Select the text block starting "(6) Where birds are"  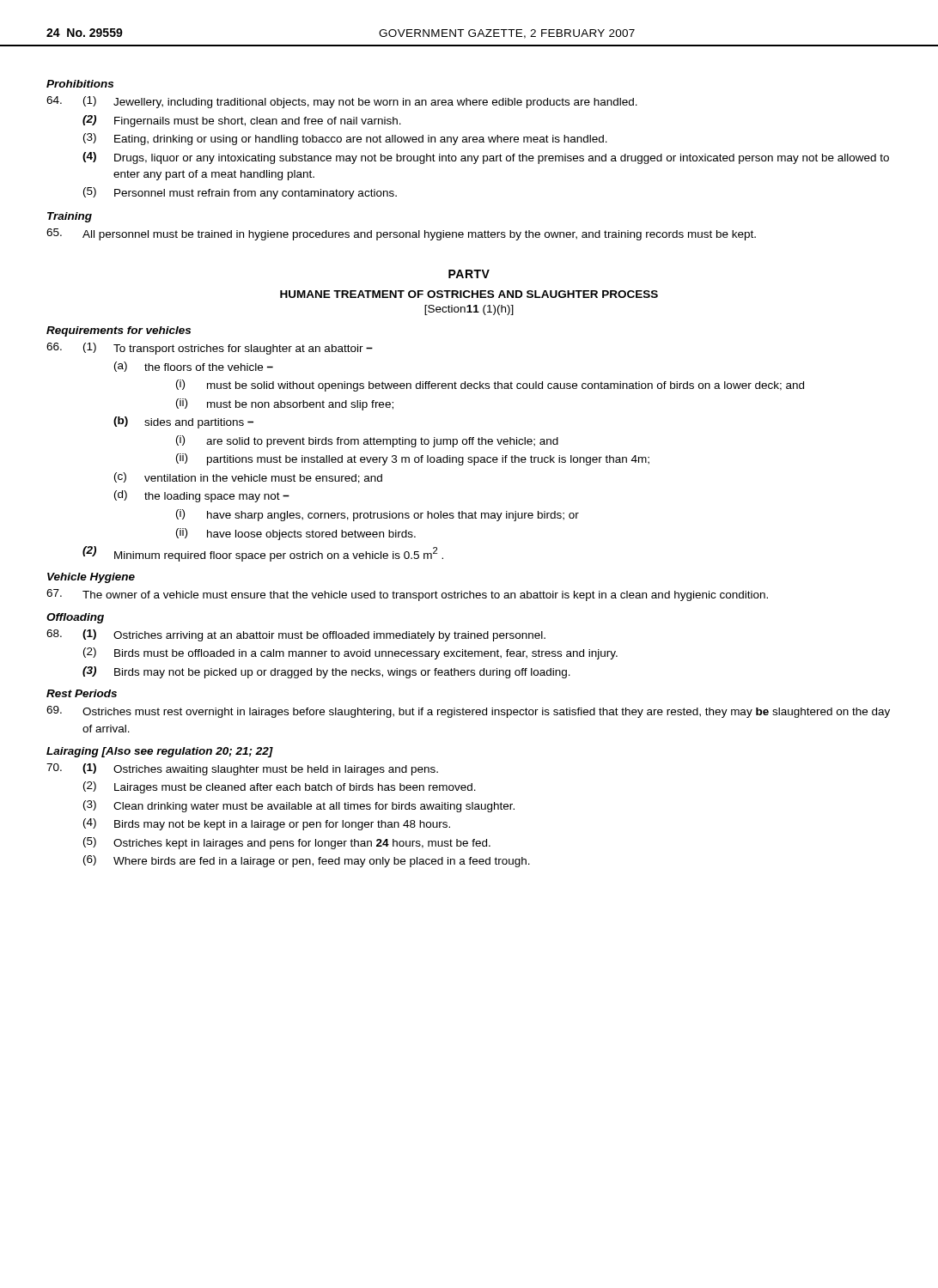(487, 861)
